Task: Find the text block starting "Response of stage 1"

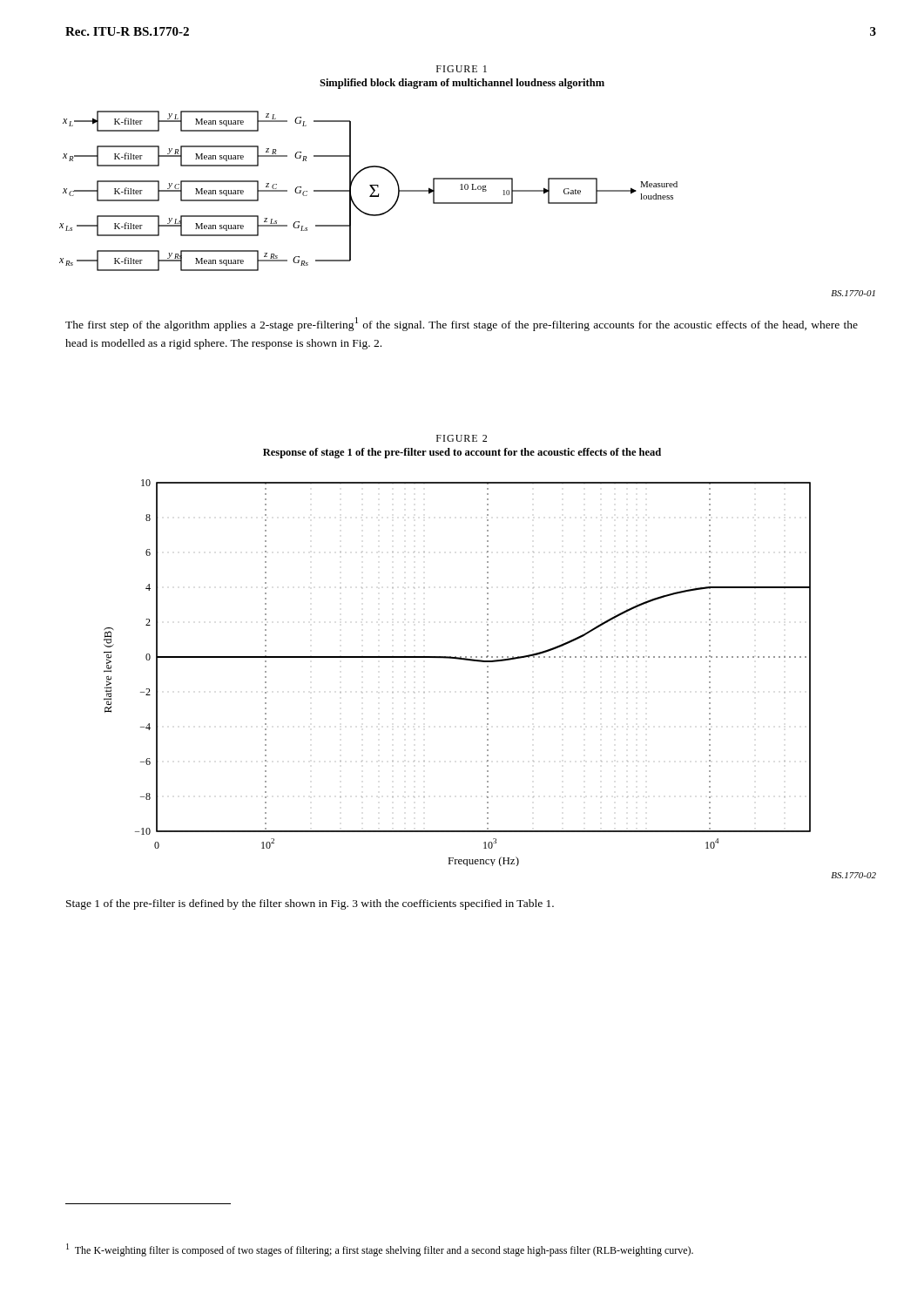Action: 462,452
